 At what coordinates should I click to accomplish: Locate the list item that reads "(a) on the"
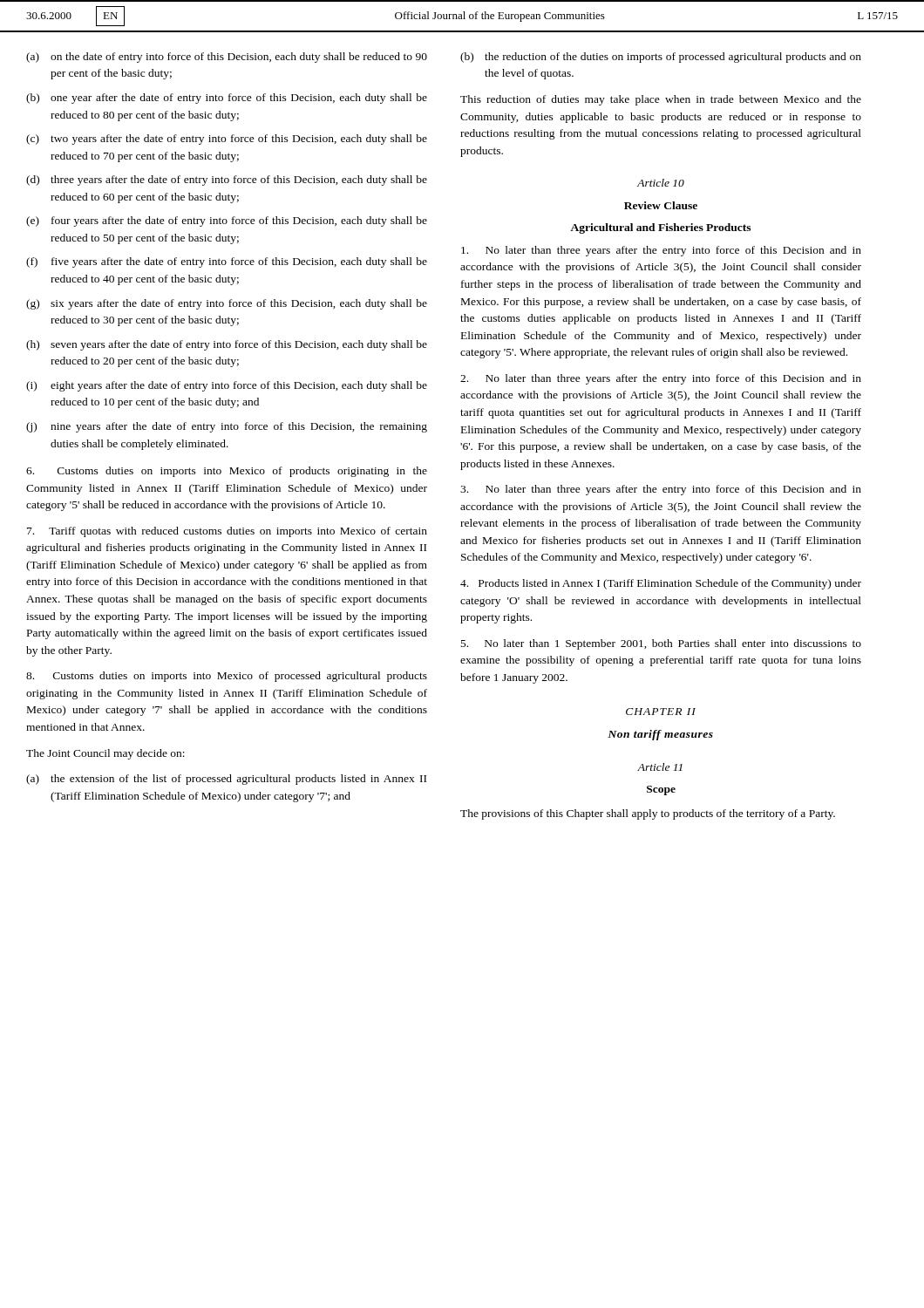227,65
